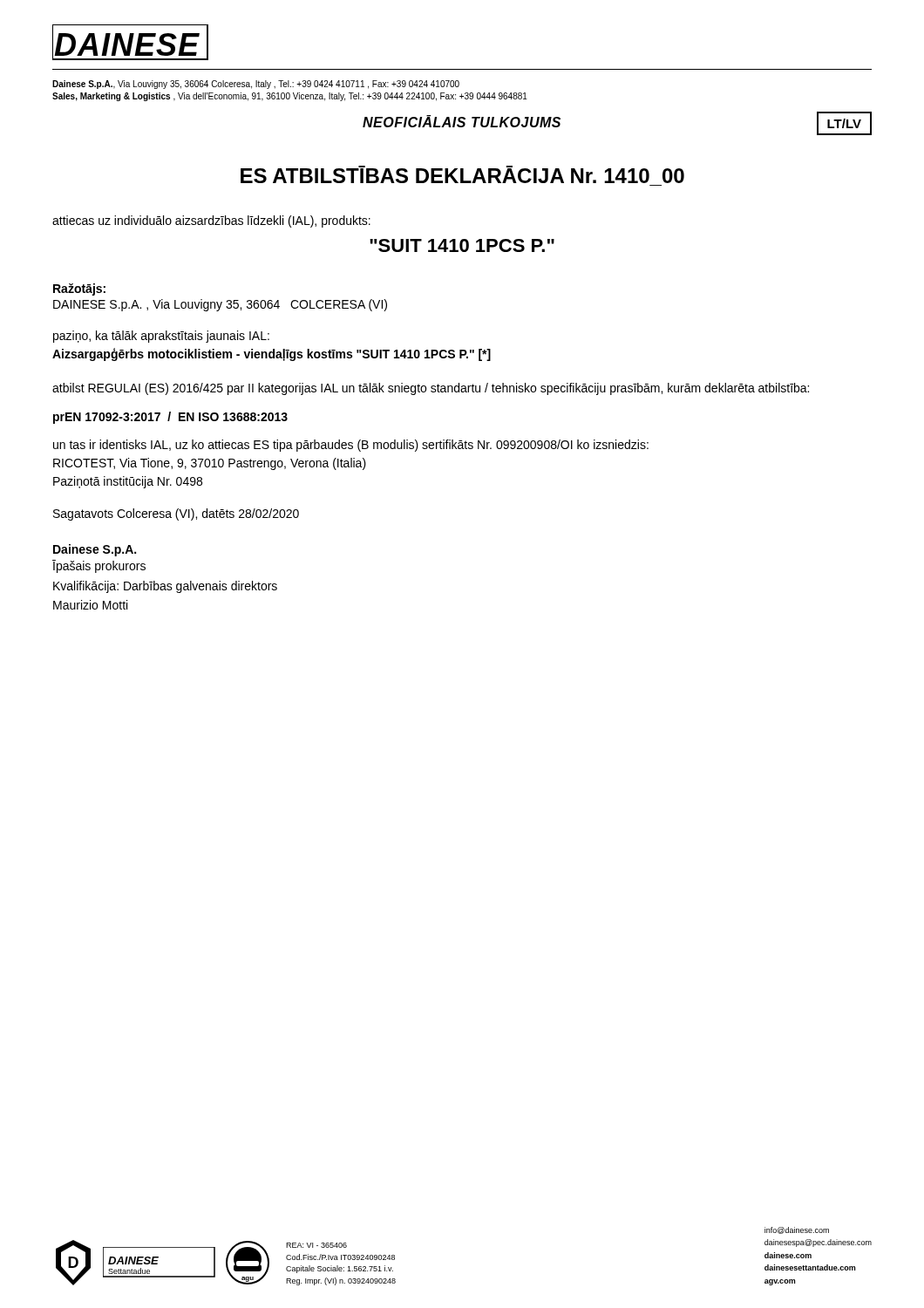Where does it say "info@dainese.com dainesespa@pec.dainese.com dainese.com dainesesettantadue.com agv.com"?

point(818,1256)
